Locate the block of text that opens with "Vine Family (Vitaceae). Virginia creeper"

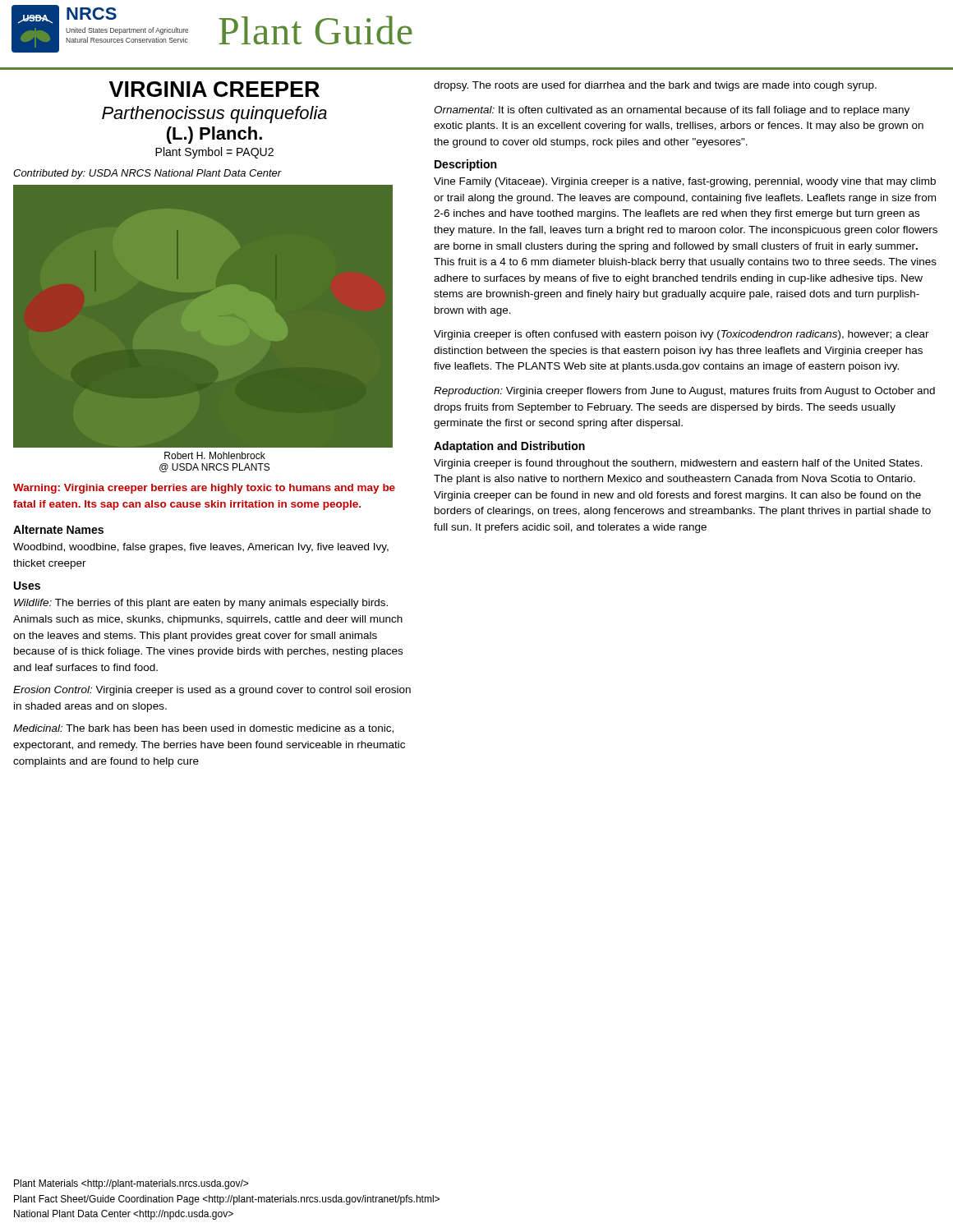point(686,246)
